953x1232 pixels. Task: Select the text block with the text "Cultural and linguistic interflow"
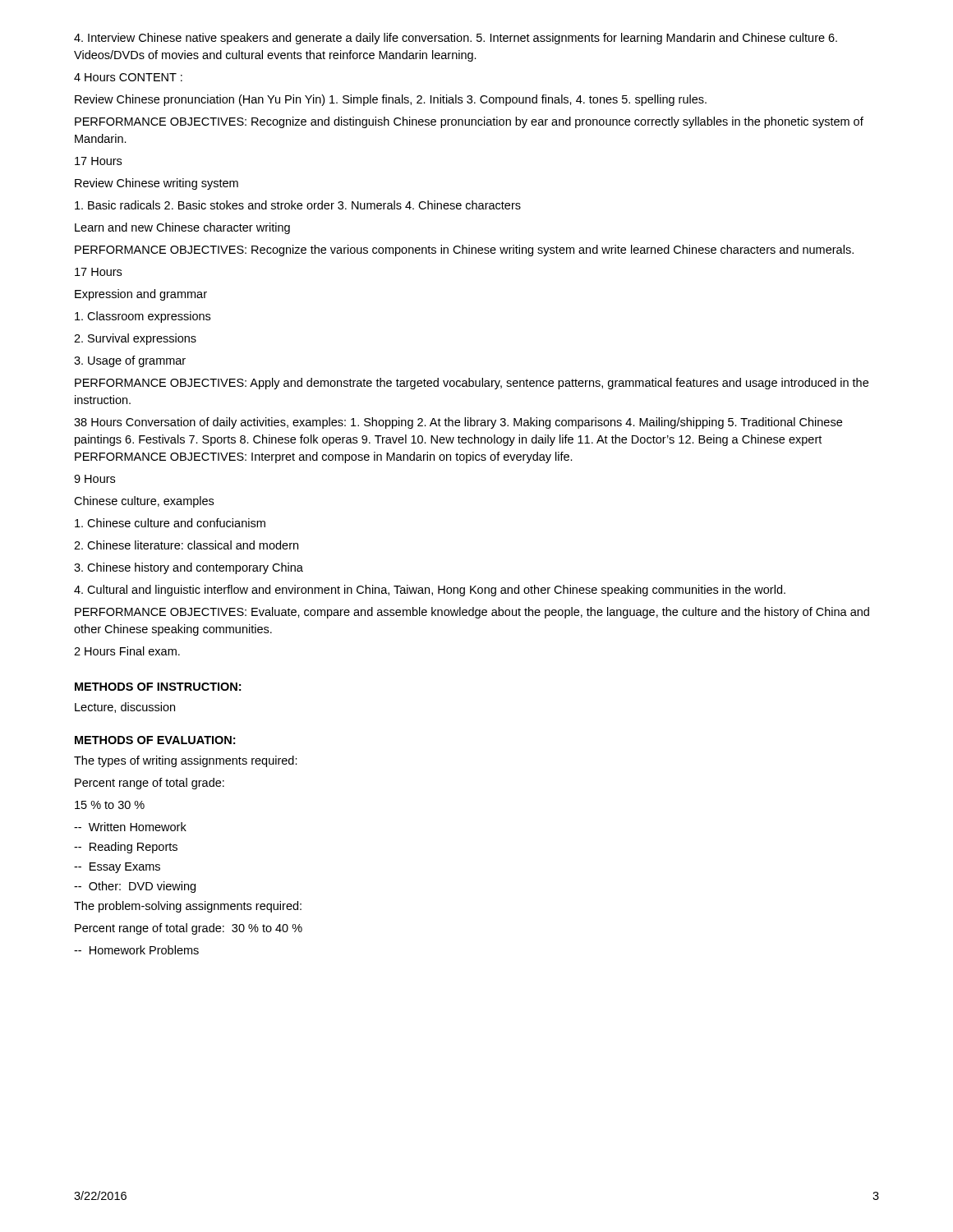click(430, 590)
